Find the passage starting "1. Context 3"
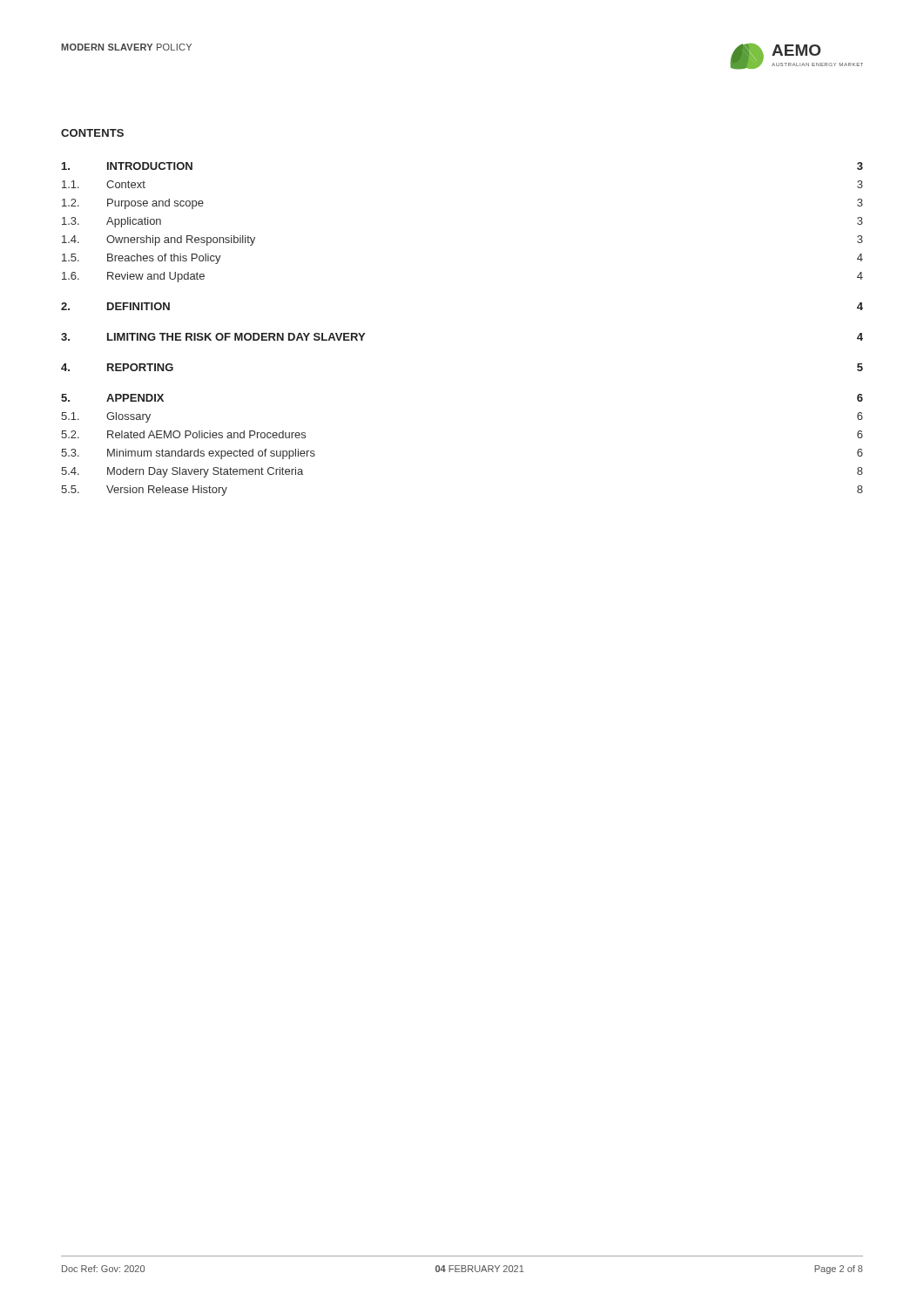 pyautogui.click(x=74, y=184)
